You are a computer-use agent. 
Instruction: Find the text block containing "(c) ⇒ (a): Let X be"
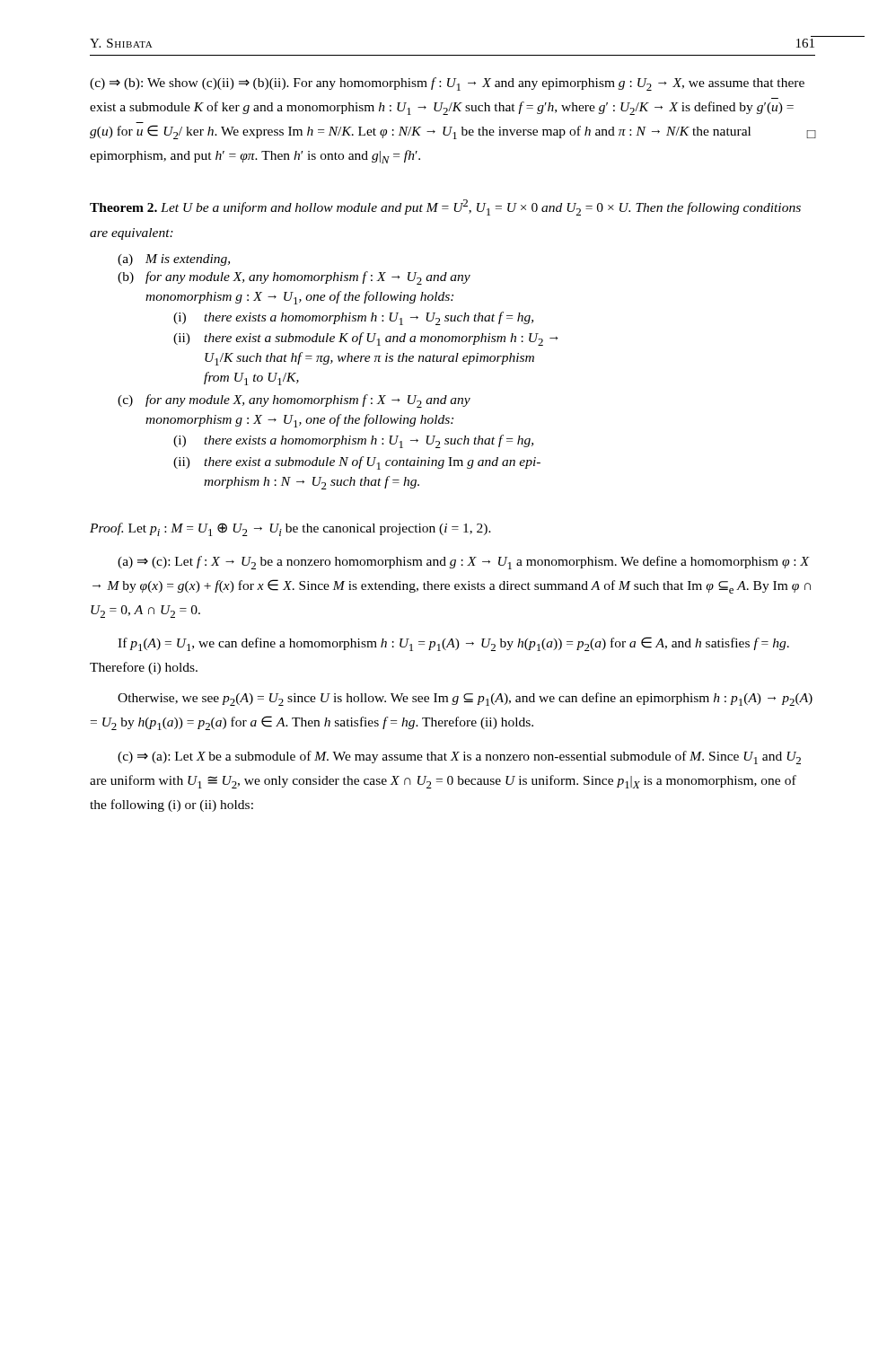coord(446,780)
